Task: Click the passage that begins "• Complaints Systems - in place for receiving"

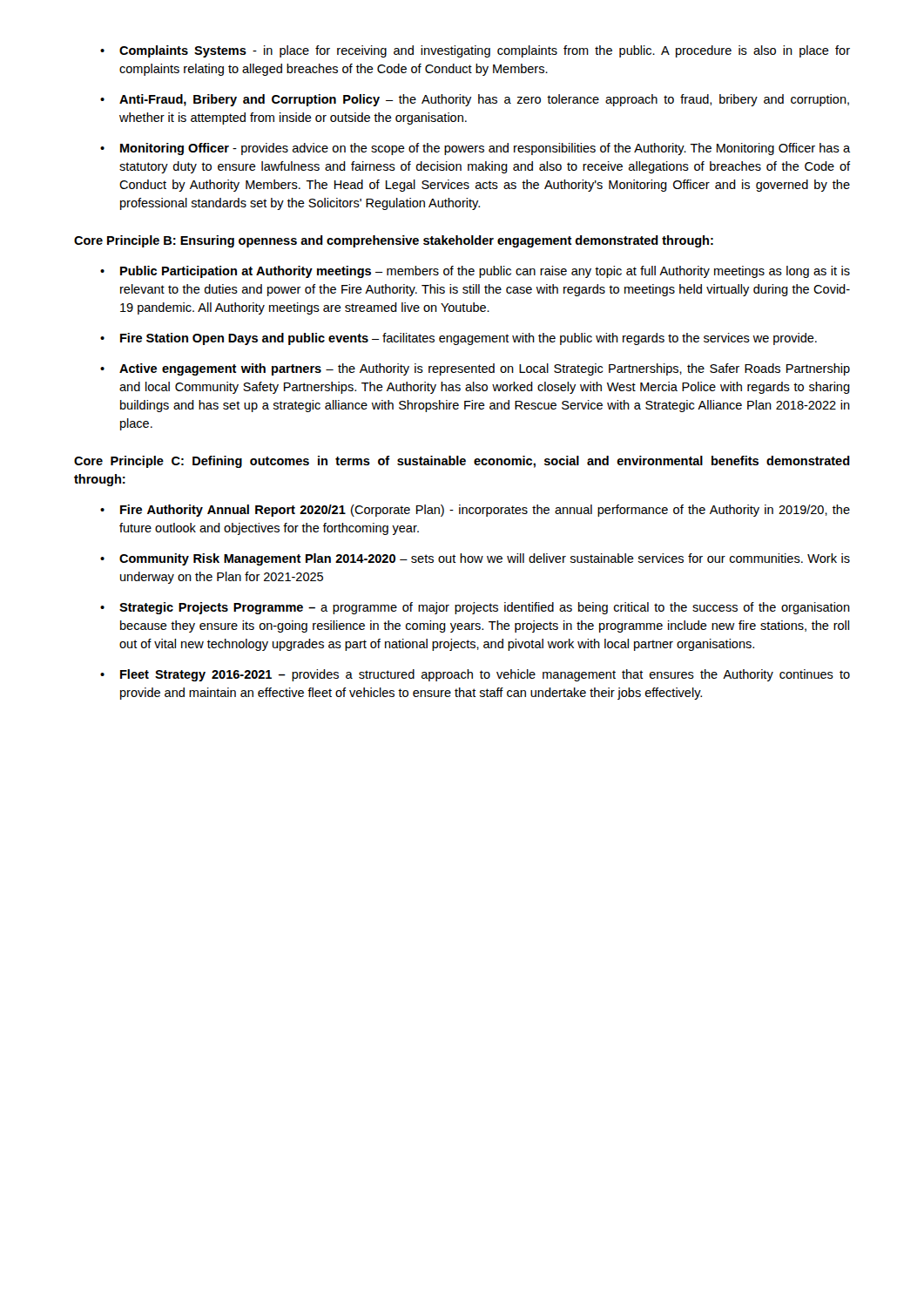Action: tap(475, 60)
